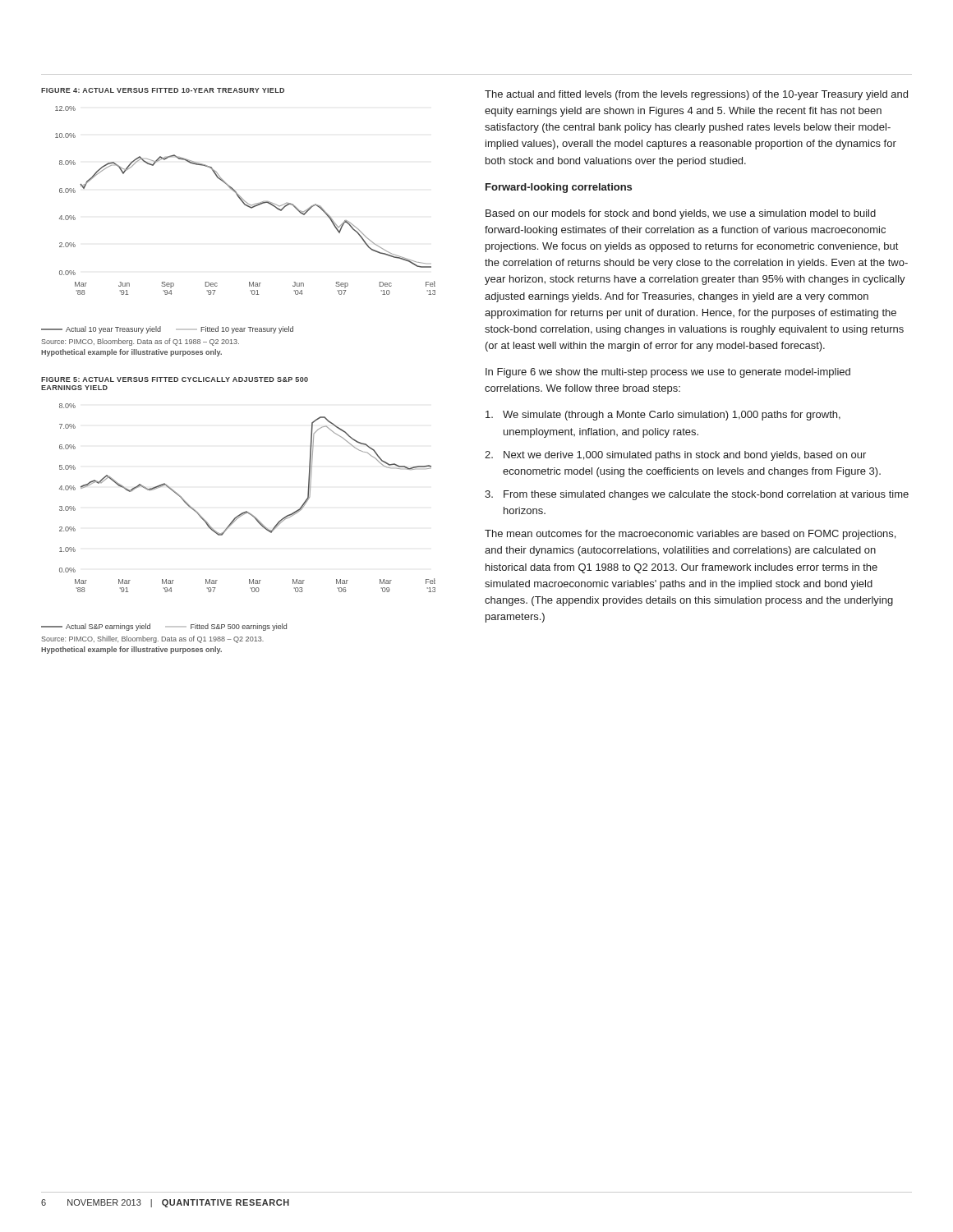953x1232 pixels.
Task: Click the passage that begins "We simulate (through a"
Action: (698, 423)
